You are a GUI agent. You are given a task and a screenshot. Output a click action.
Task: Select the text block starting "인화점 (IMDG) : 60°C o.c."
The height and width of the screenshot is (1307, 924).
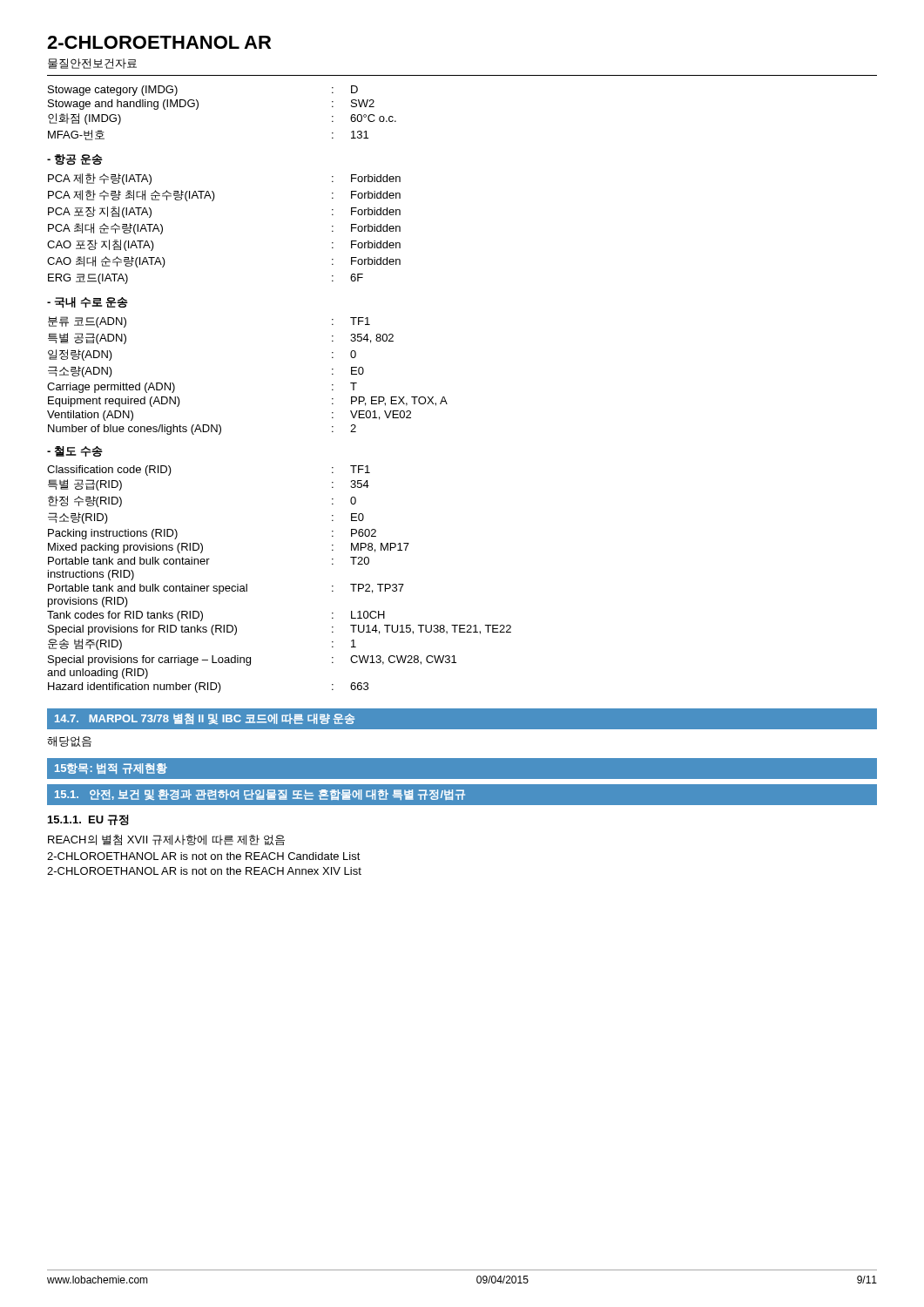[x=86, y=119]
